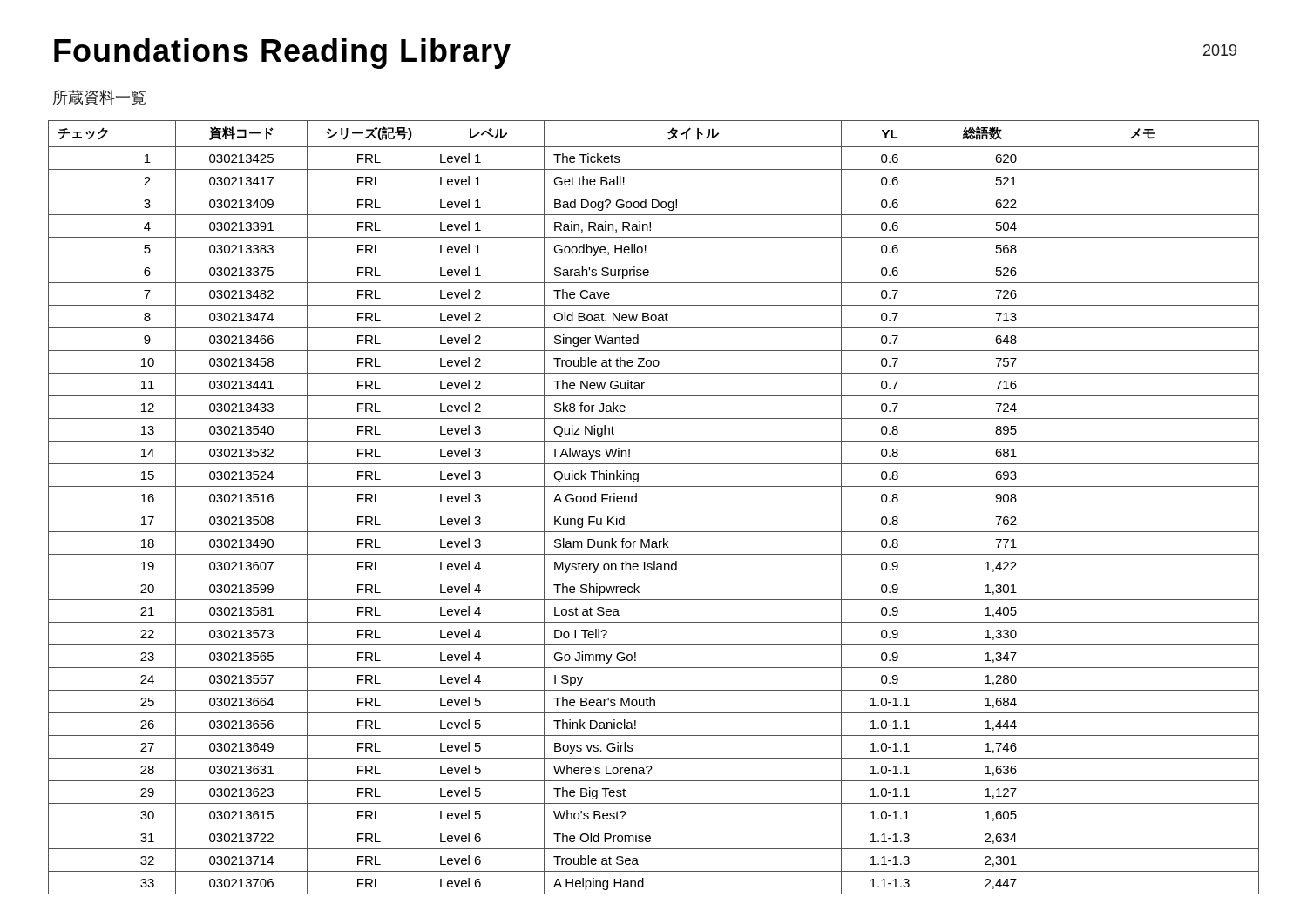Select a table
The width and height of the screenshot is (1307, 924).
click(654, 507)
